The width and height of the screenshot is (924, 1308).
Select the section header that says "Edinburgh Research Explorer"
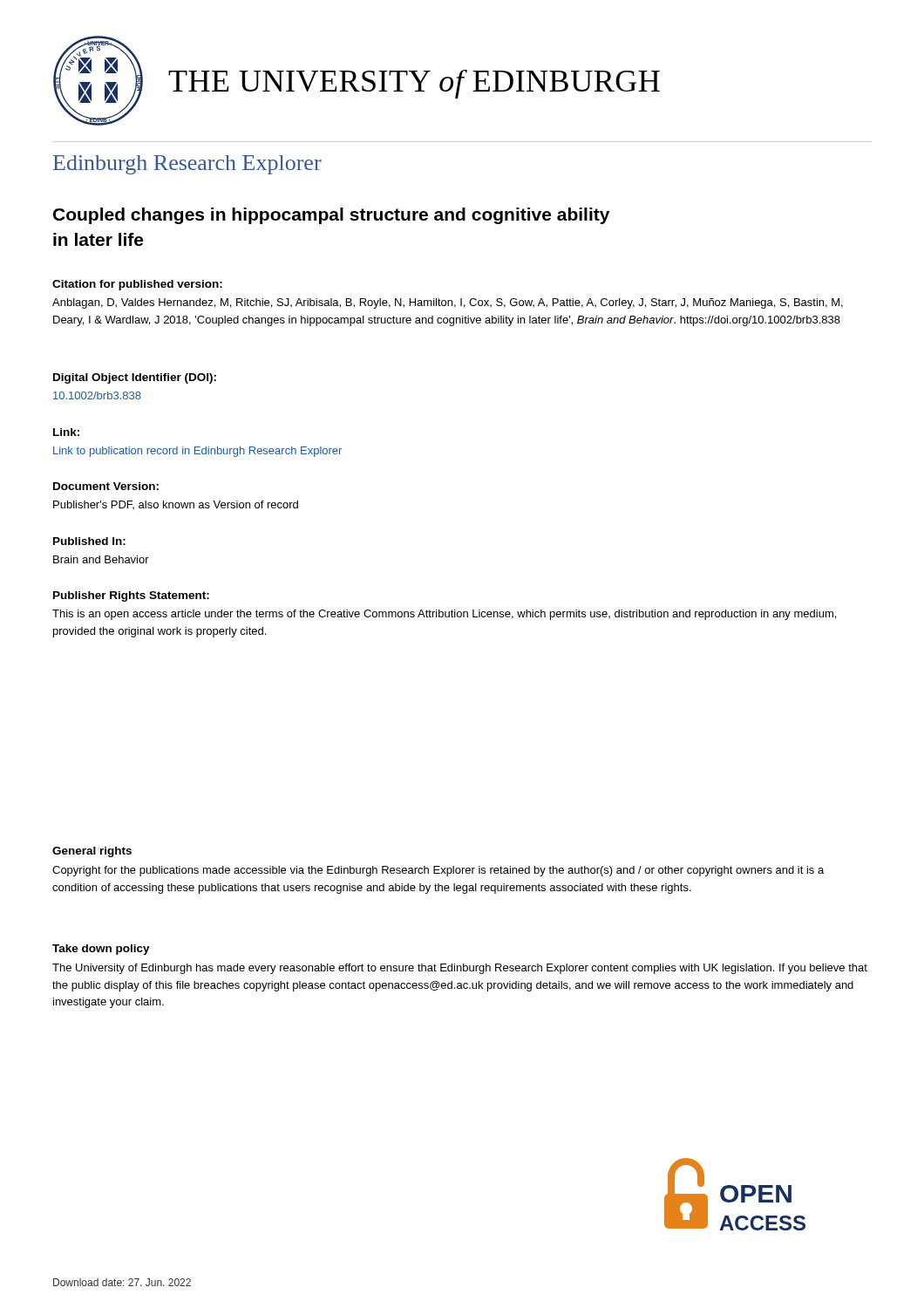coord(187,163)
